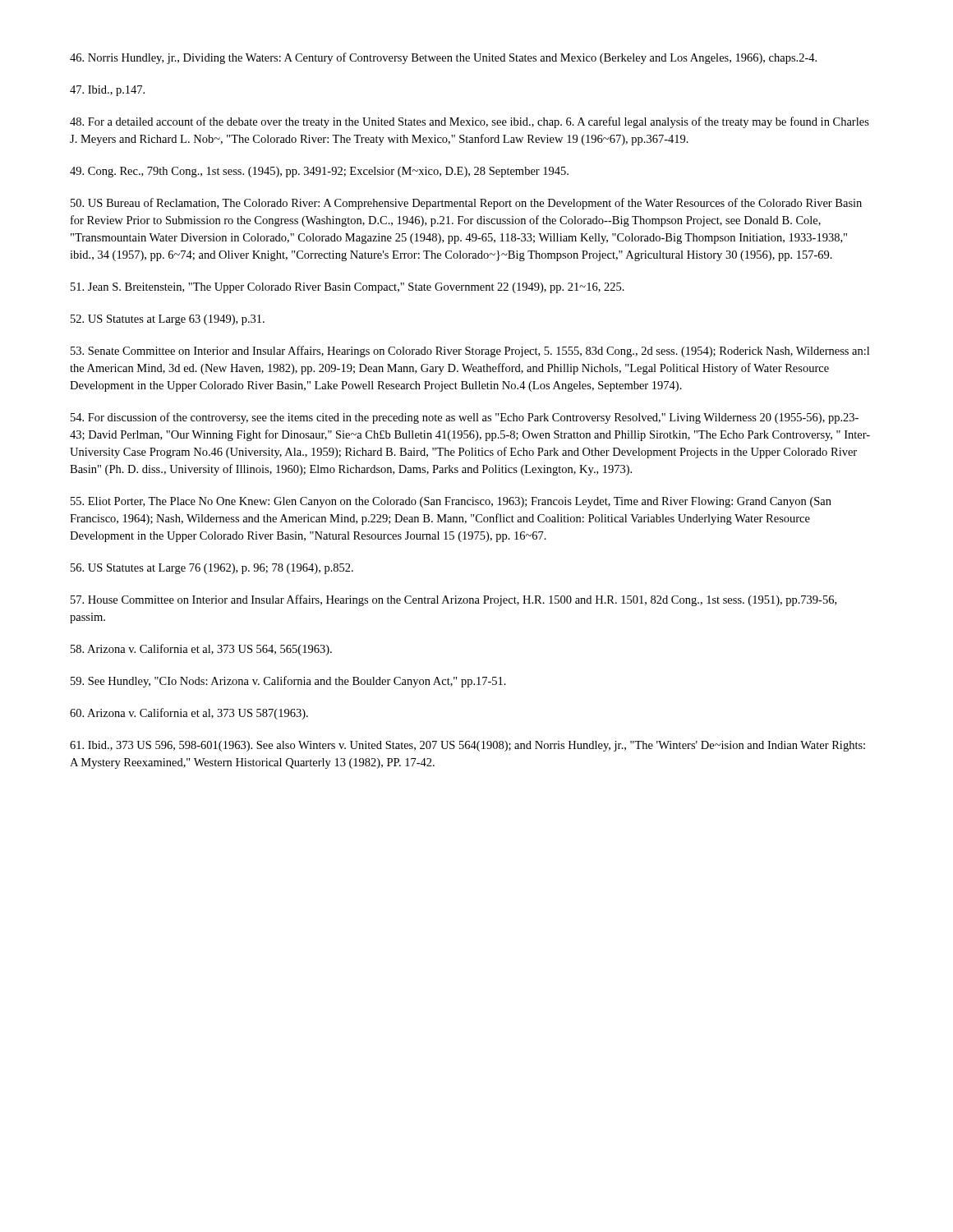
Task: Locate the region starting "For discussion of the controversy, see"
Action: pos(470,443)
